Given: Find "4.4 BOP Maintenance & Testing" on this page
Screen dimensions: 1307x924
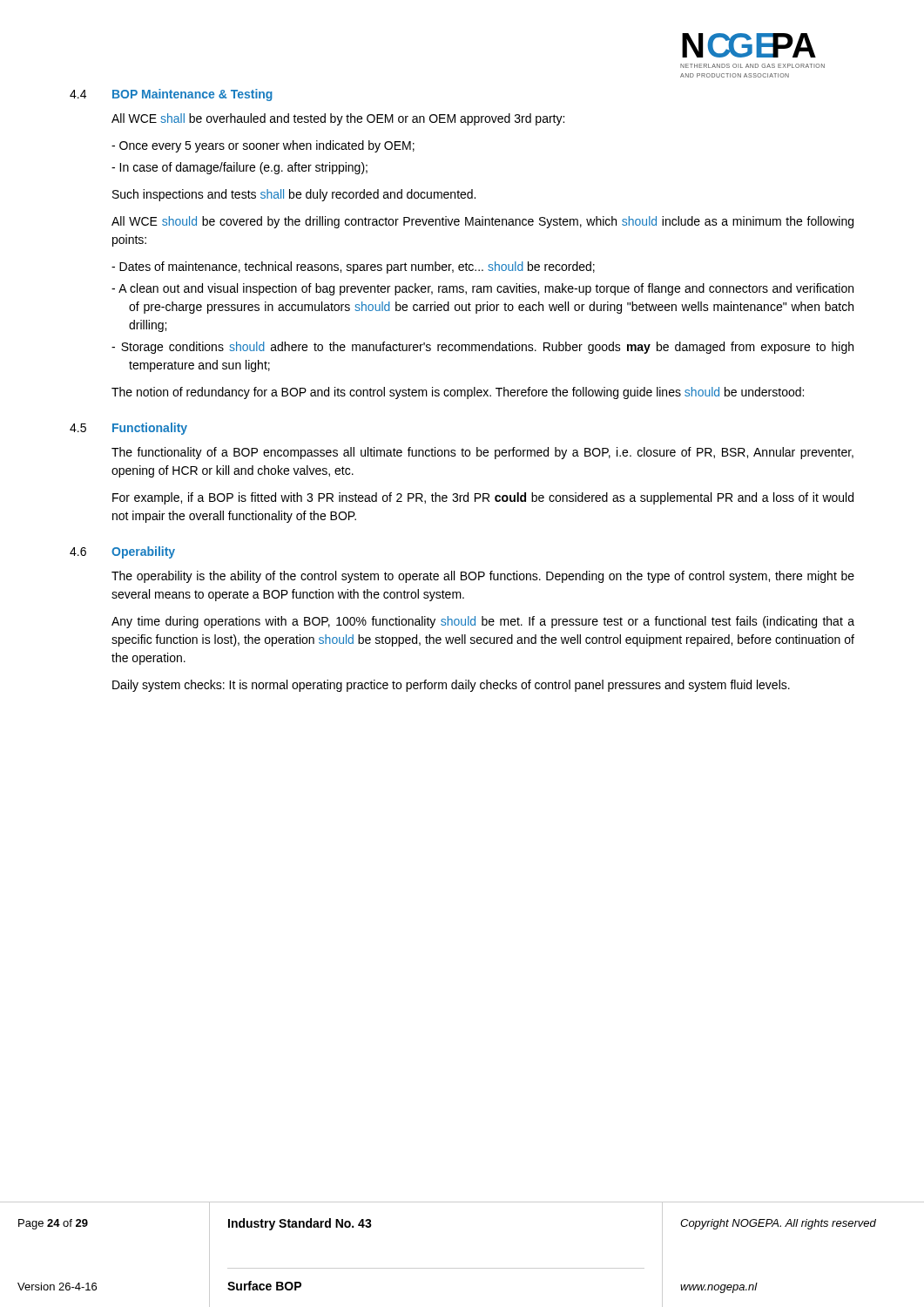Looking at the screenshot, I should [171, 94].
